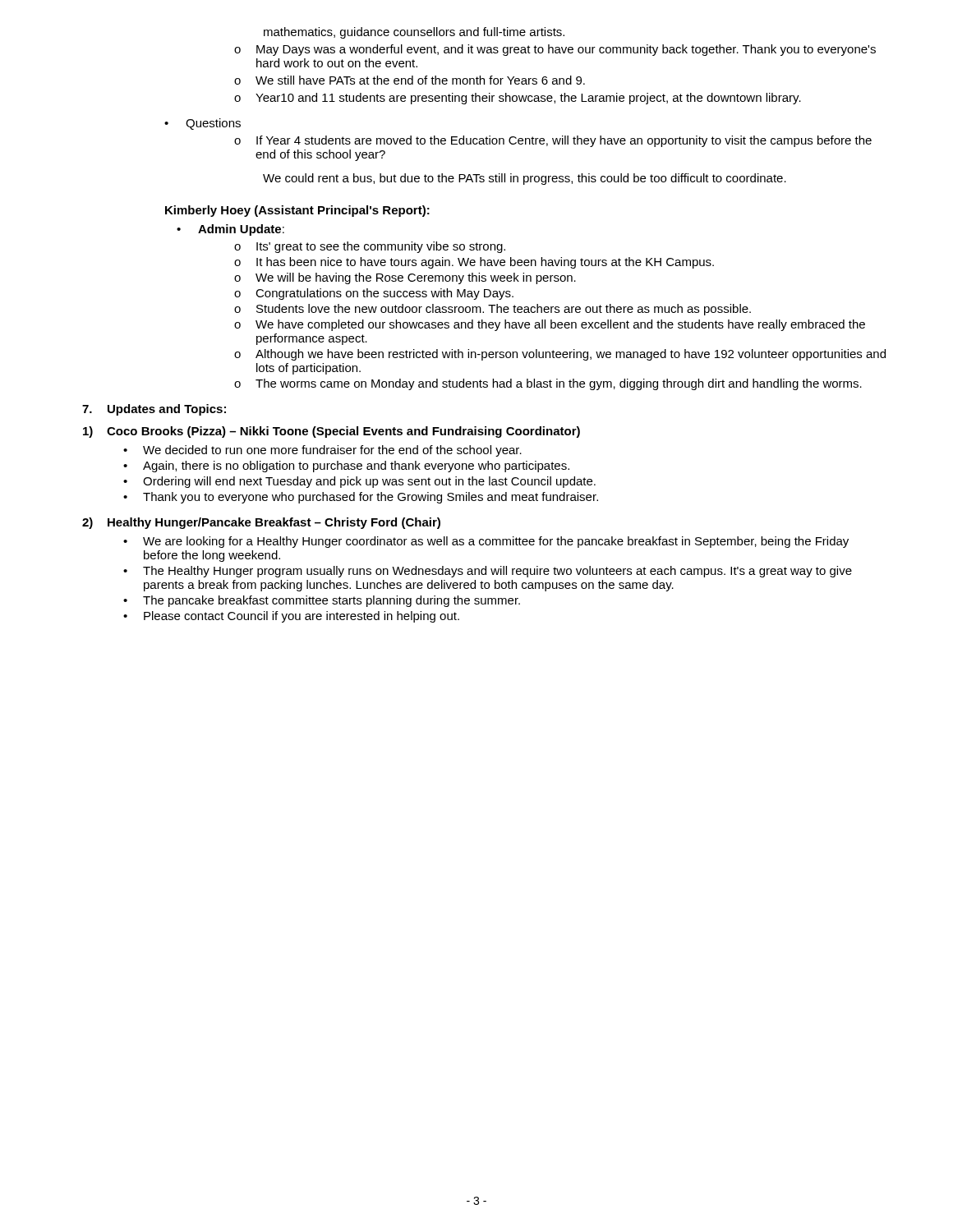The height and width of the screenshot is (1232, 953).
Task: Point to the passage starting "We could rent"
Action: pyautogui.click(x=575, y=178)
